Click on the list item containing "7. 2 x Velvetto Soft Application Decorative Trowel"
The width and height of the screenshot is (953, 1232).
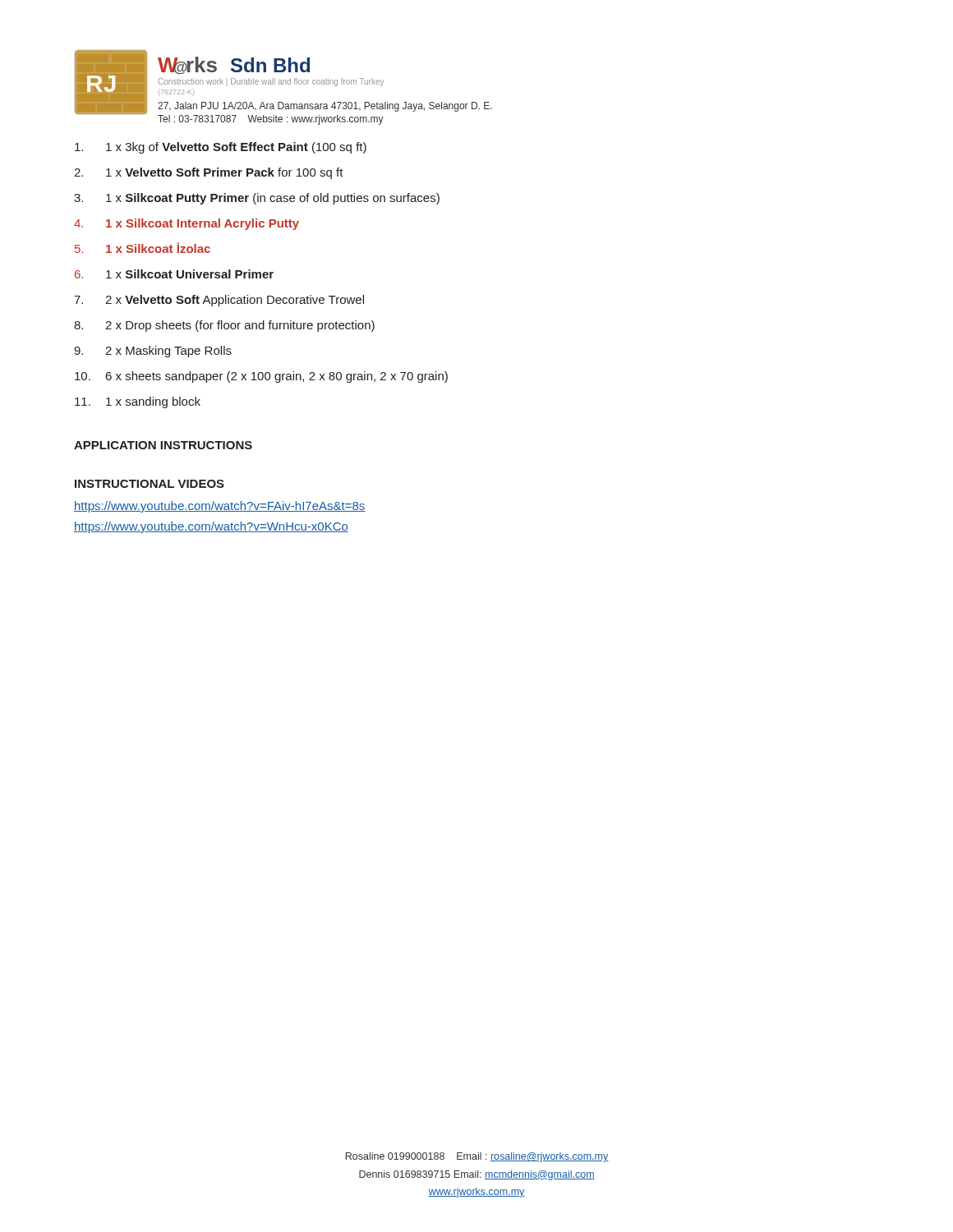[219, 301]
